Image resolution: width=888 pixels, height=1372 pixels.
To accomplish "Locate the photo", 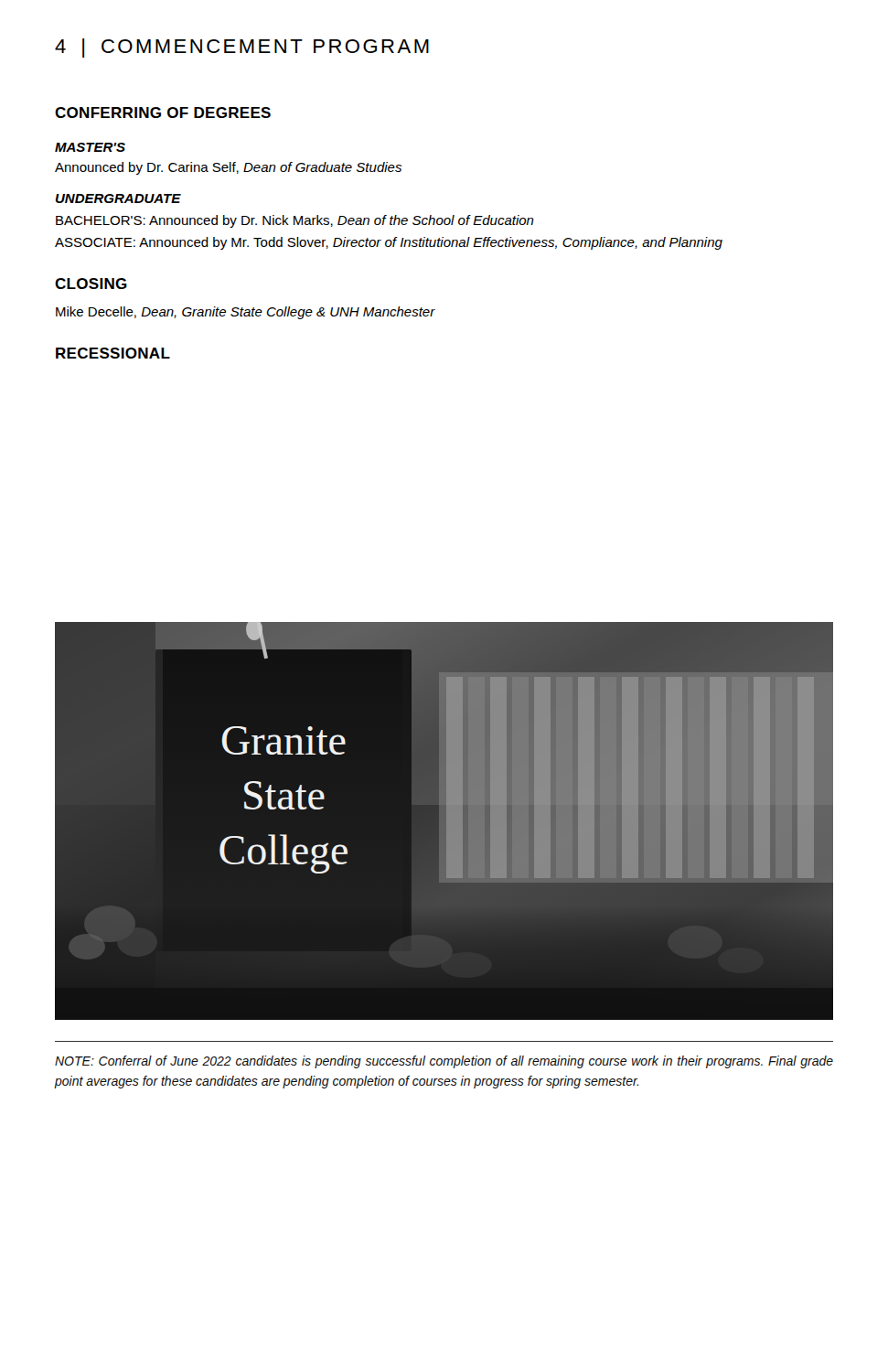I will 444,821.
